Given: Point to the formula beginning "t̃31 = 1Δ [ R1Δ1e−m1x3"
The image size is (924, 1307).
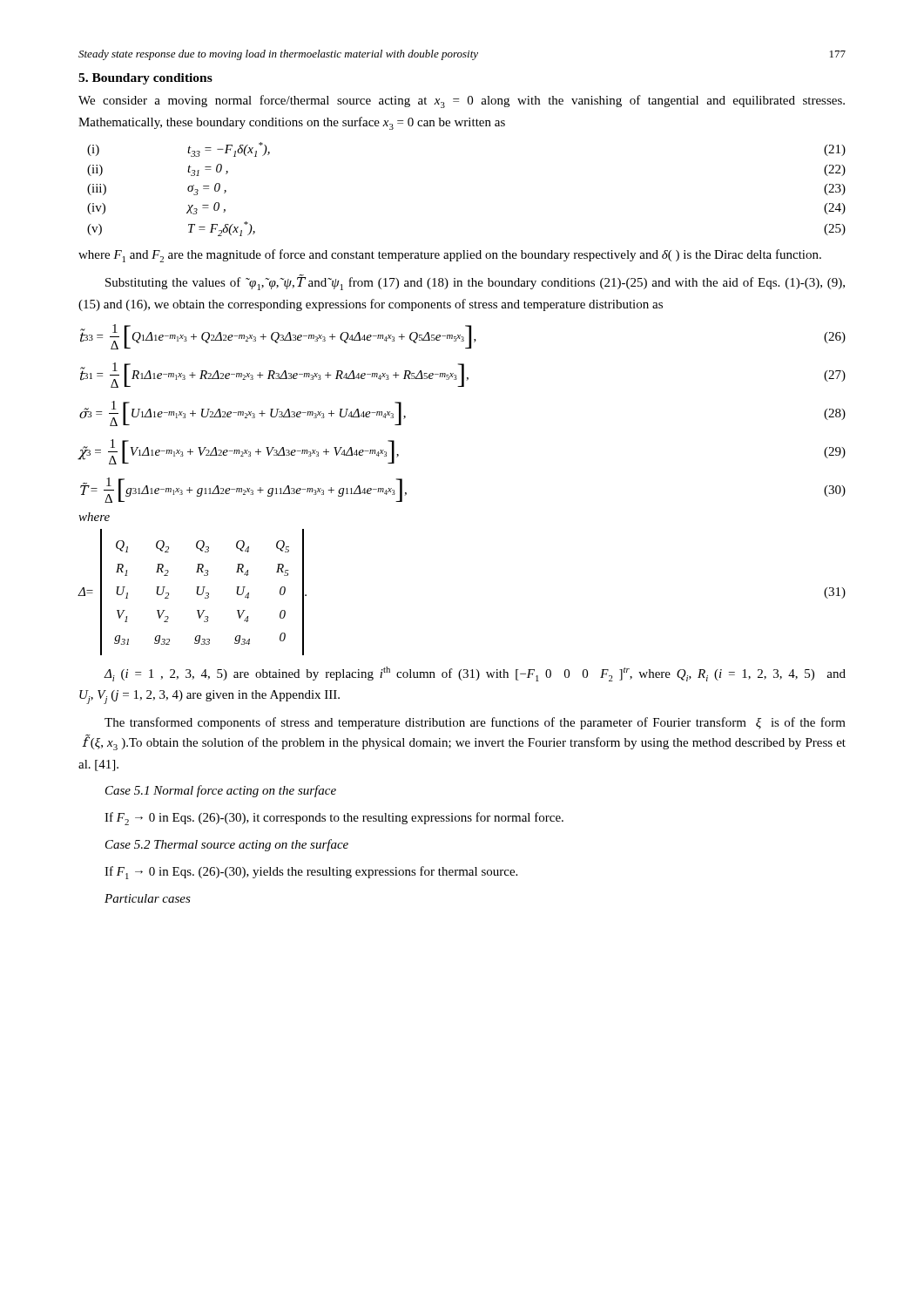Looking at the screenshot, I should click(462, 375).
